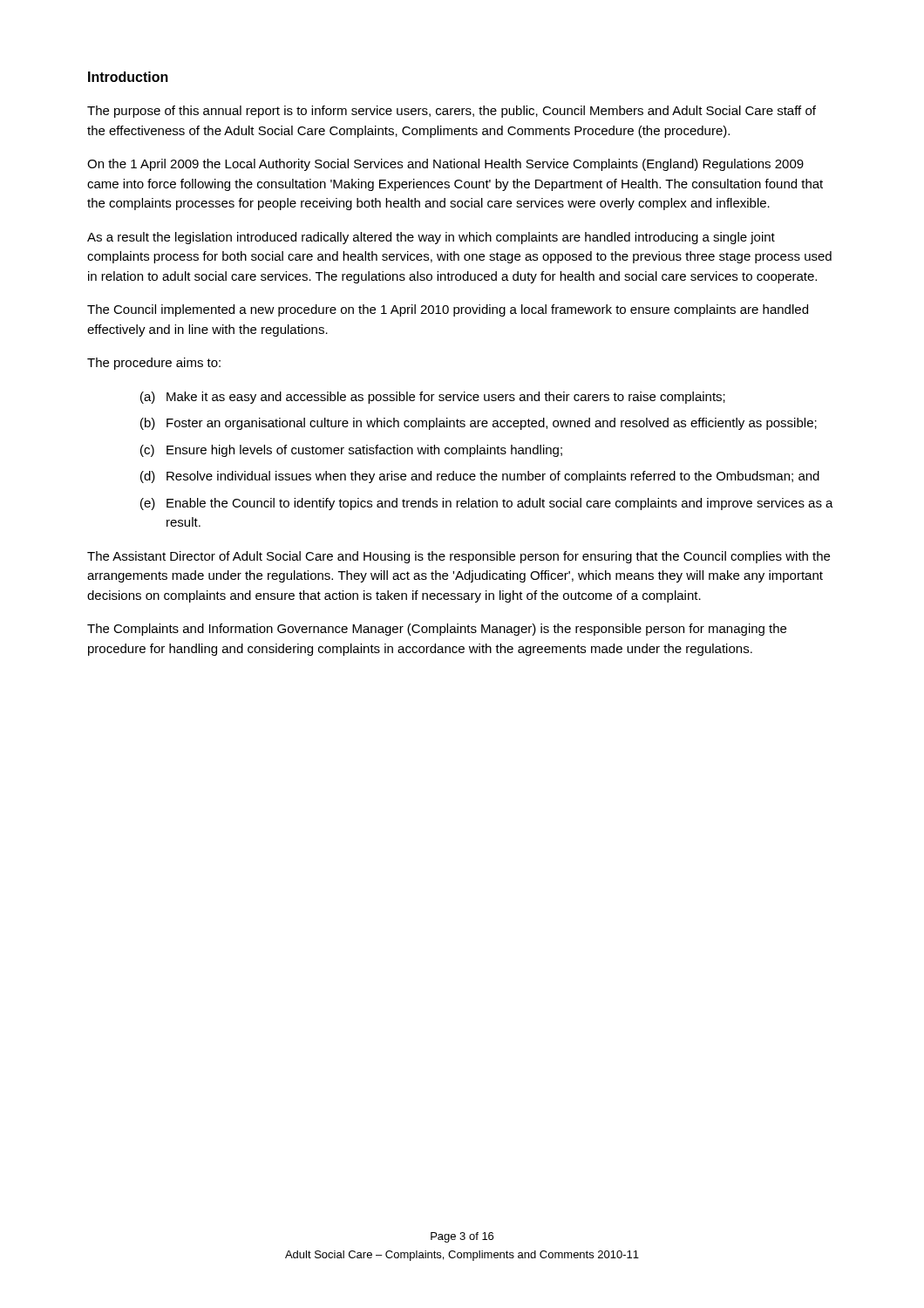Select the list item that says "(e) Enable the Council"
Viewport: 924px width, 1308px height.
click(x=462, y=513)
